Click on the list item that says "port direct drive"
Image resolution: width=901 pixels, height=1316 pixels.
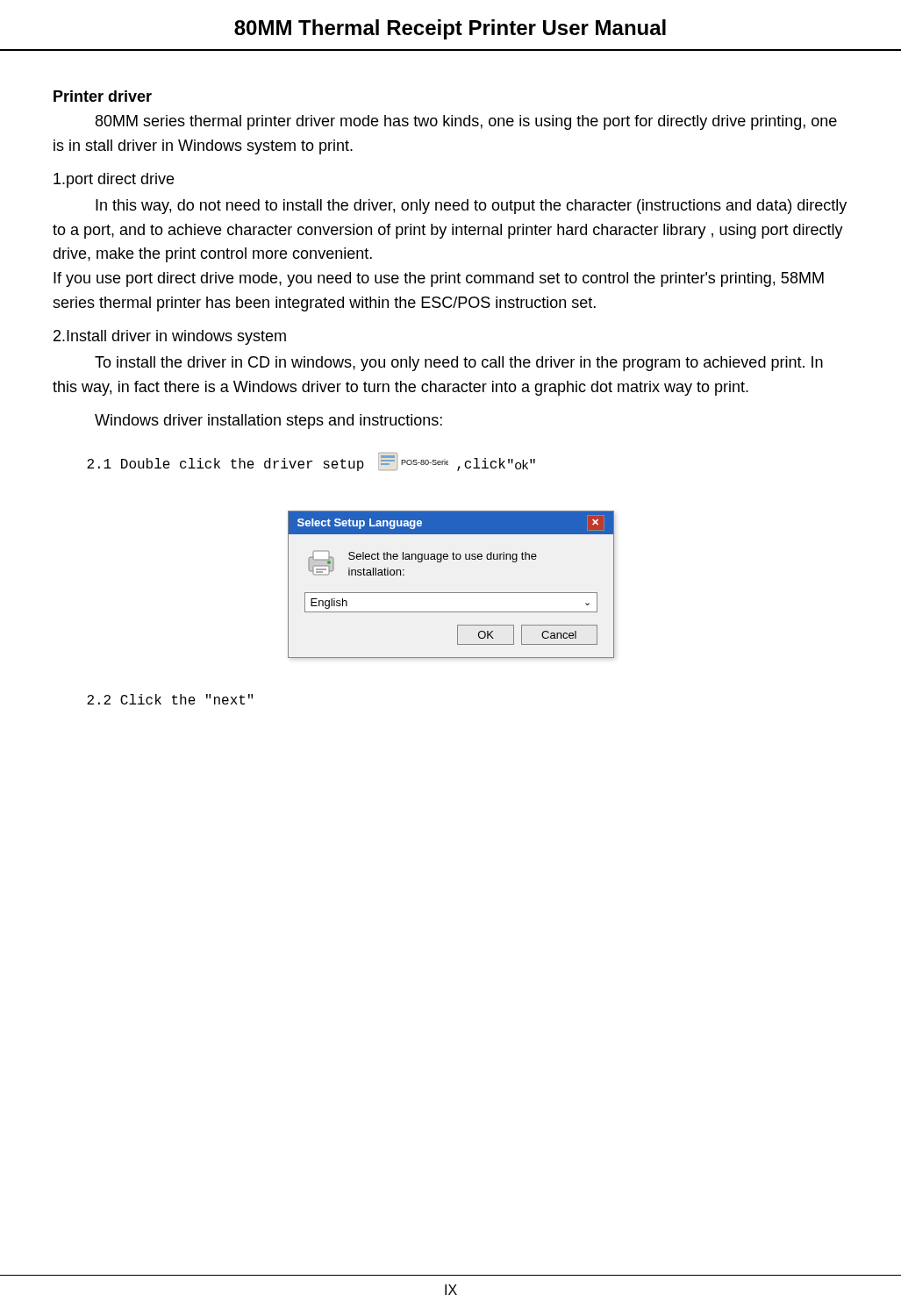pyautogui.click(x=114, y=179)
